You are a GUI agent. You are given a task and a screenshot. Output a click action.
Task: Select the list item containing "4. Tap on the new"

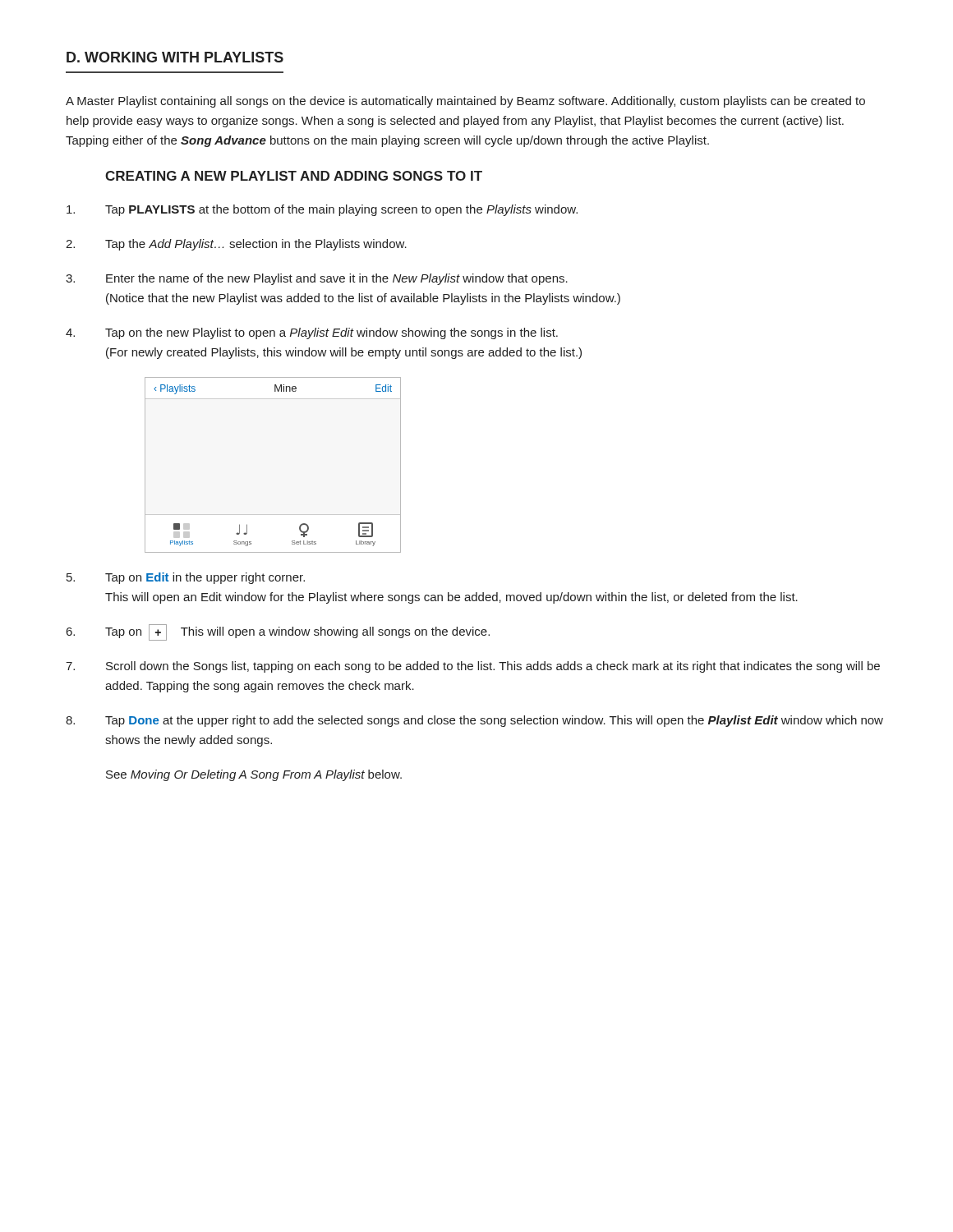tap(476, 342)
